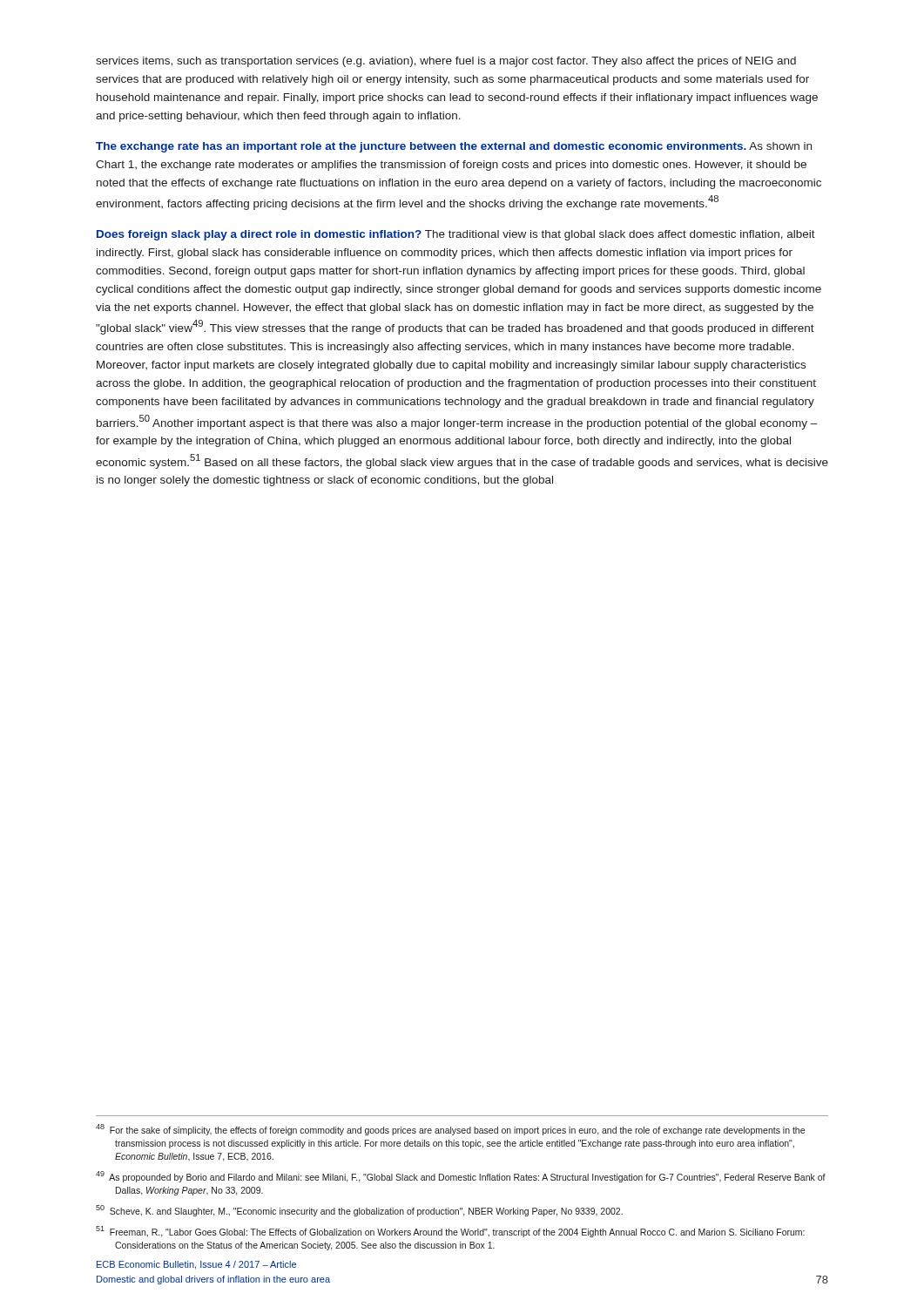Click on the text starting "Does foreign slack"

462,357
